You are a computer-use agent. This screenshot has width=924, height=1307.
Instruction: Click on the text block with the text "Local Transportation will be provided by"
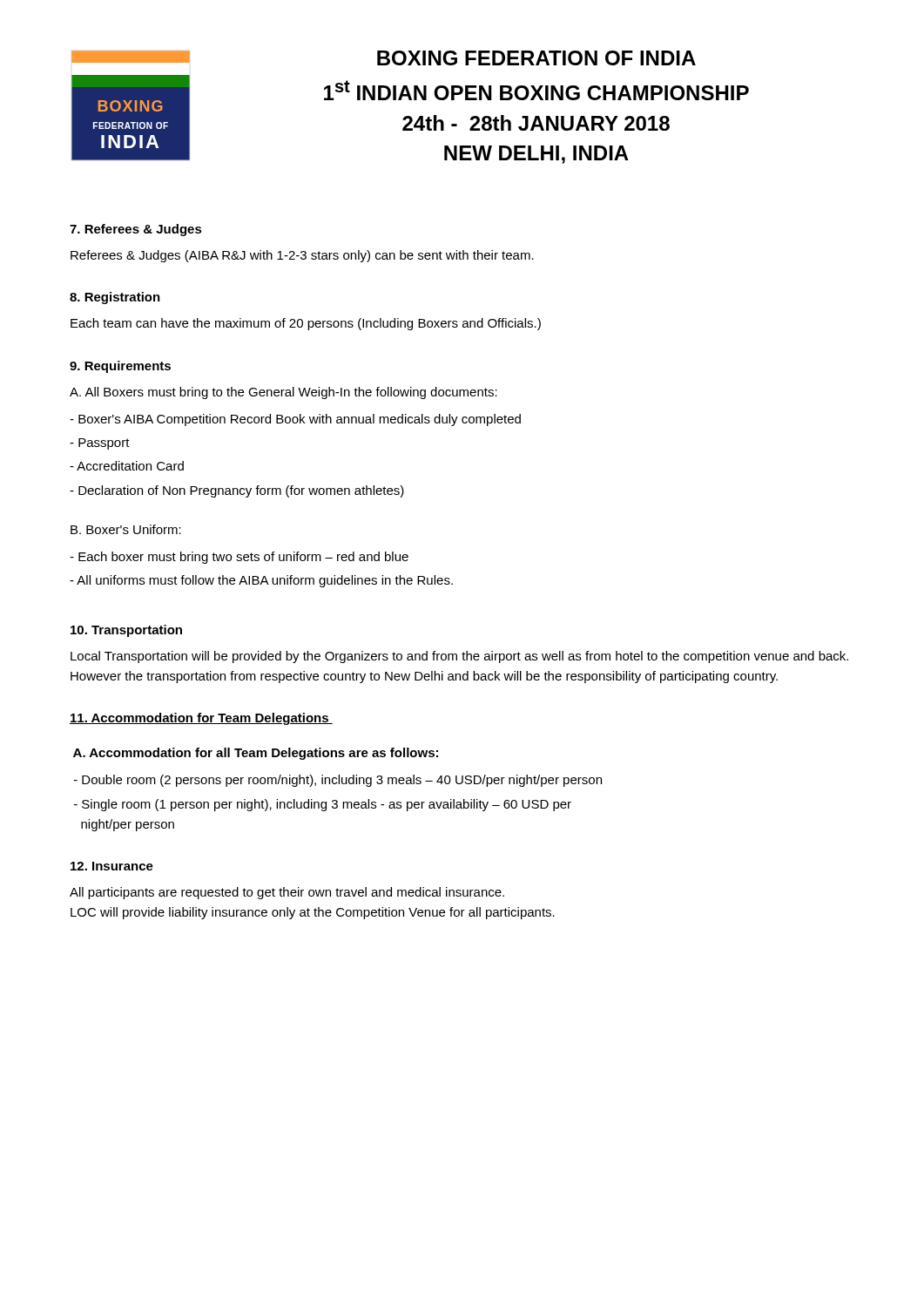click(x=460, y=666)
